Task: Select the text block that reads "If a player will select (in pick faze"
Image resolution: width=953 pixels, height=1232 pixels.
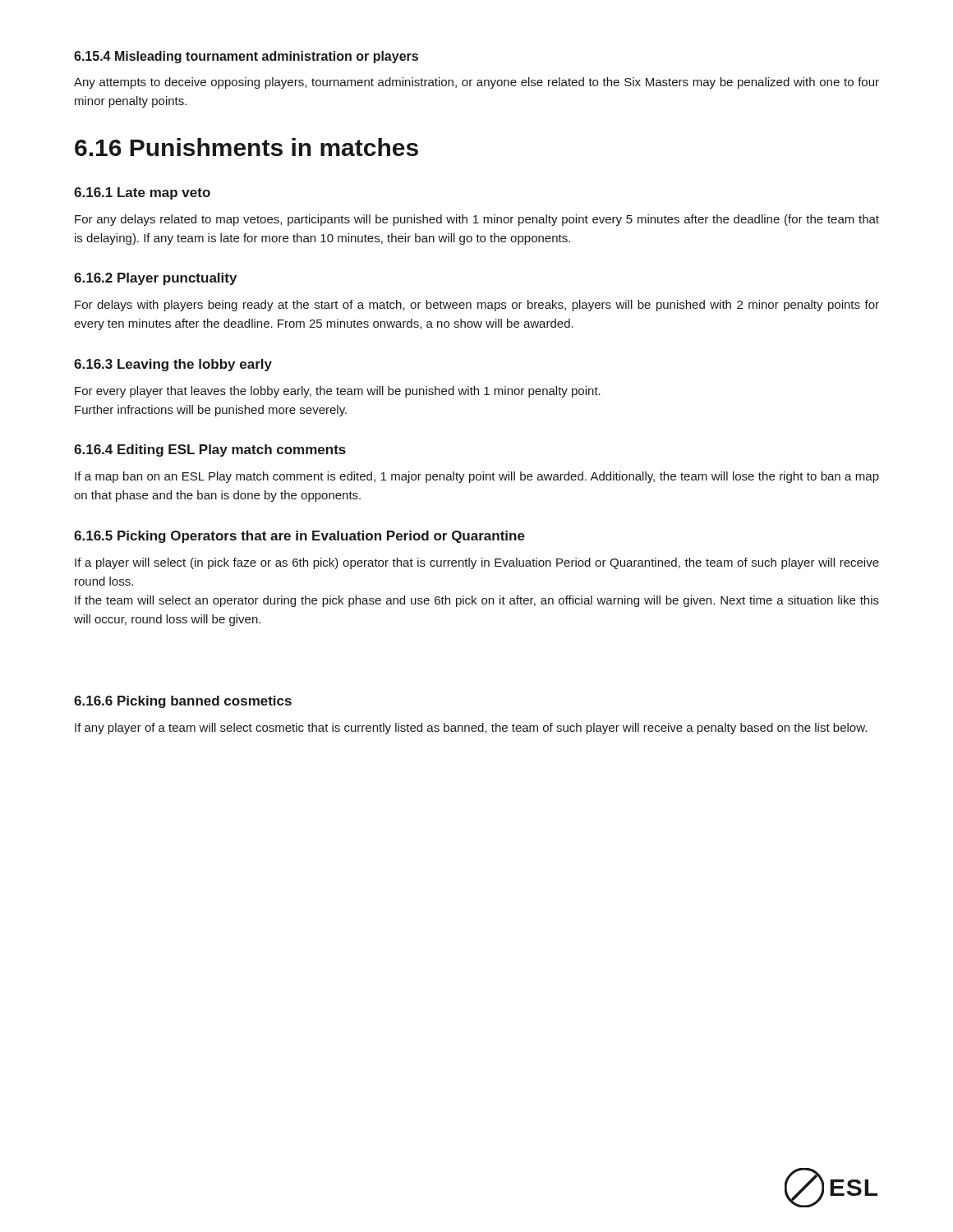Action: [476, 571]
